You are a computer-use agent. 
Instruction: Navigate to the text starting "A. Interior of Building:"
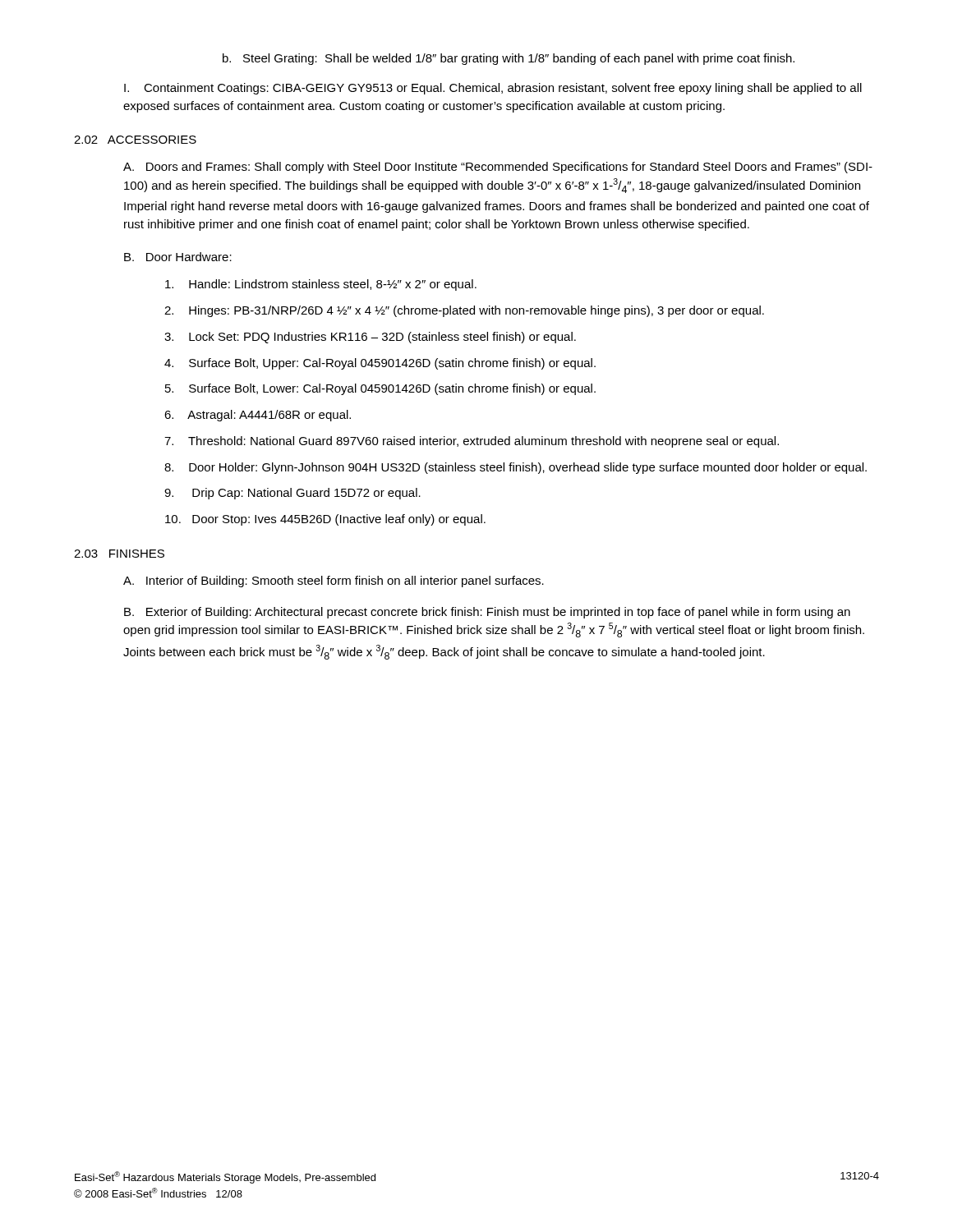[334, 580]
